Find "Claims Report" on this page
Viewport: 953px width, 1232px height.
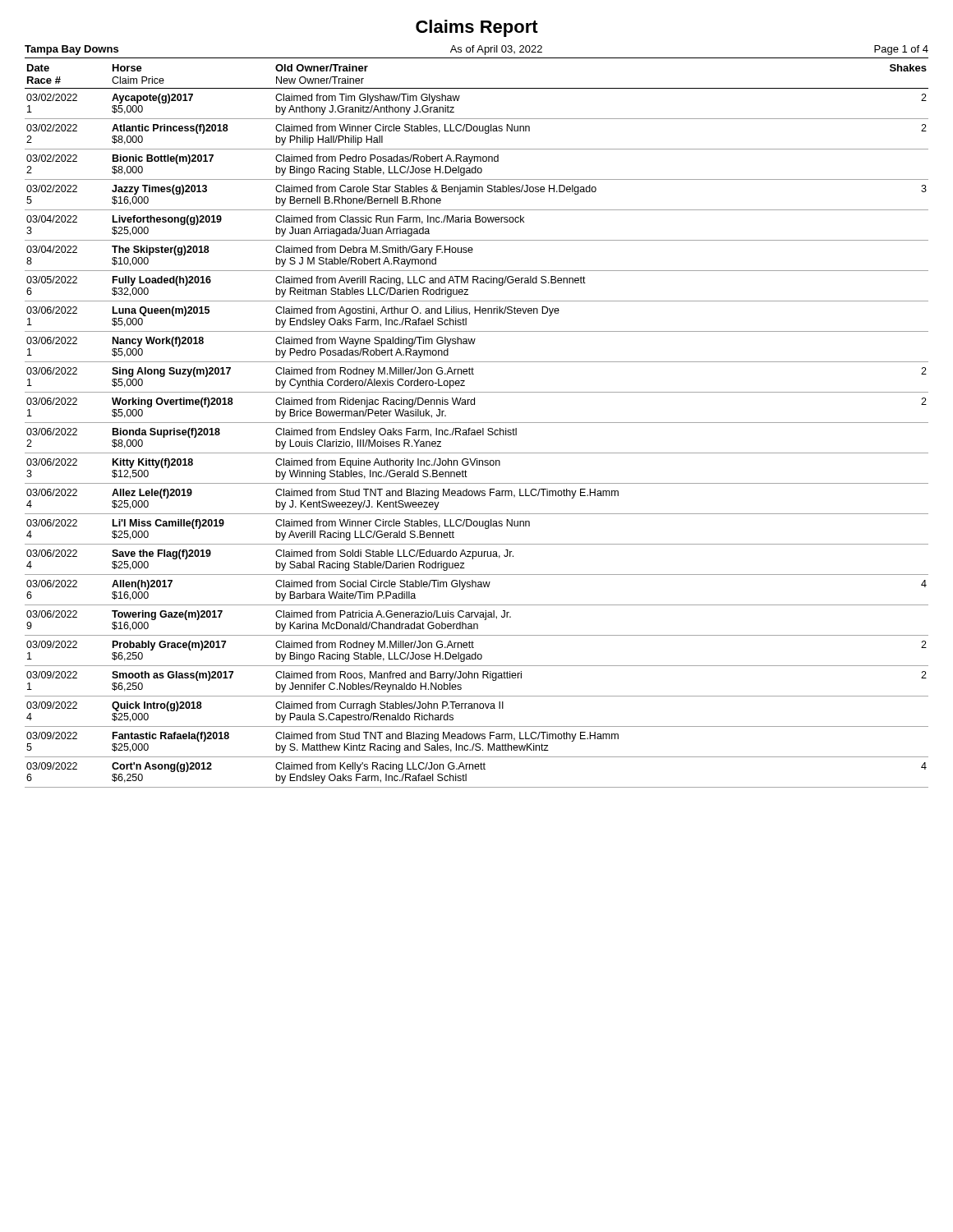pos(476,27)
